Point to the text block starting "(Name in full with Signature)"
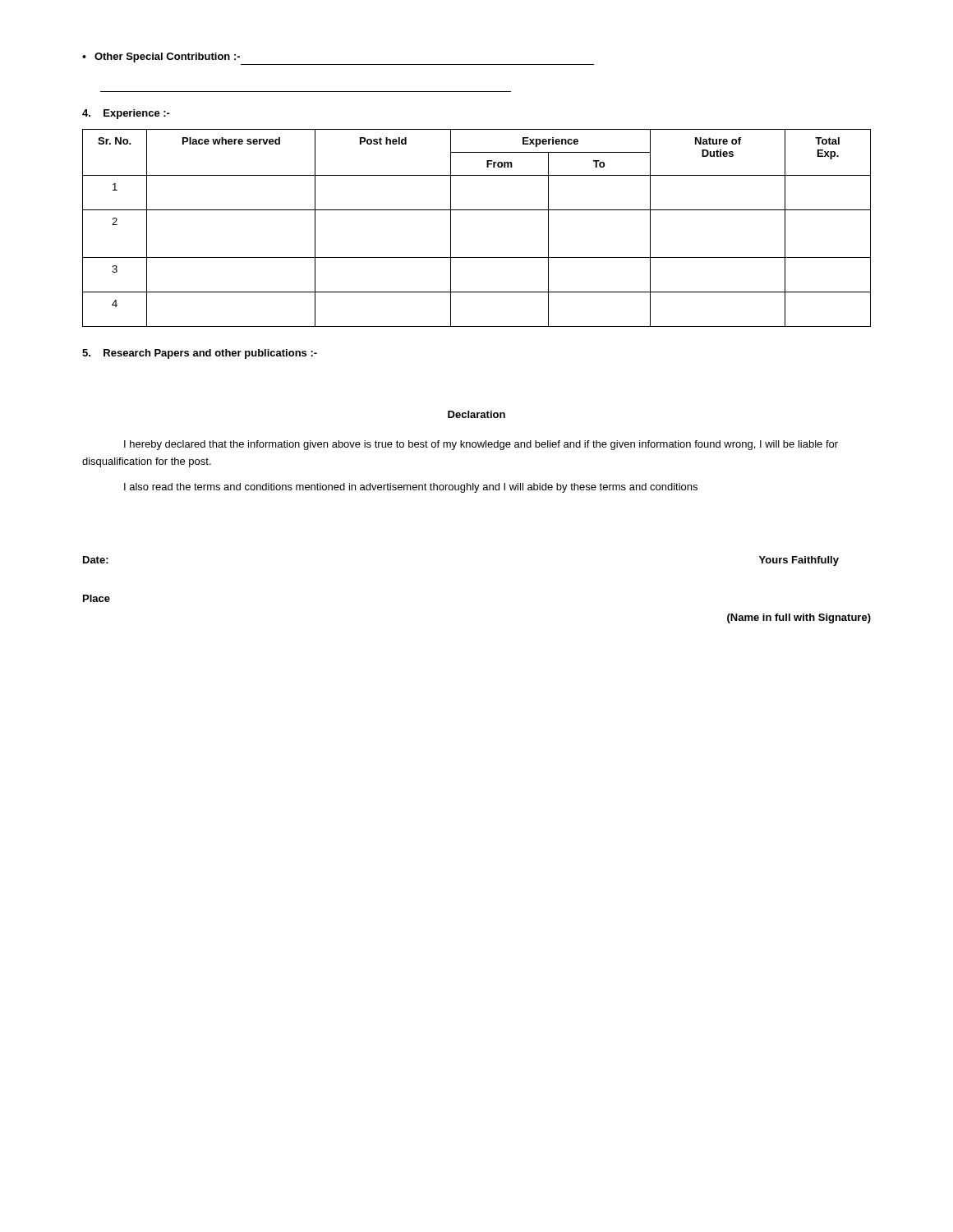Viewport: 953px width, 1232px height. [799, 617]
